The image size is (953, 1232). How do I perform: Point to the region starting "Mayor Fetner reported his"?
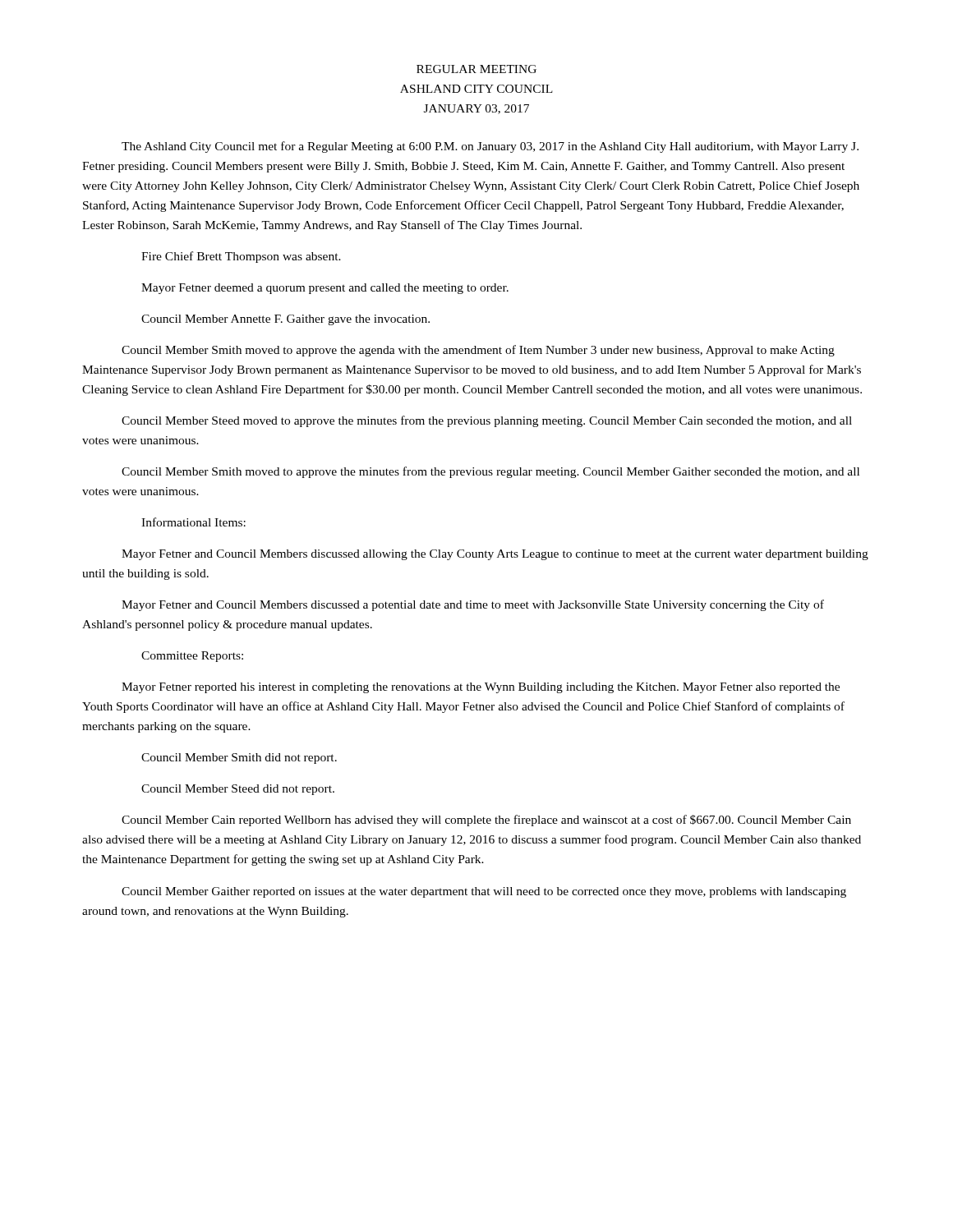(463, 706)
